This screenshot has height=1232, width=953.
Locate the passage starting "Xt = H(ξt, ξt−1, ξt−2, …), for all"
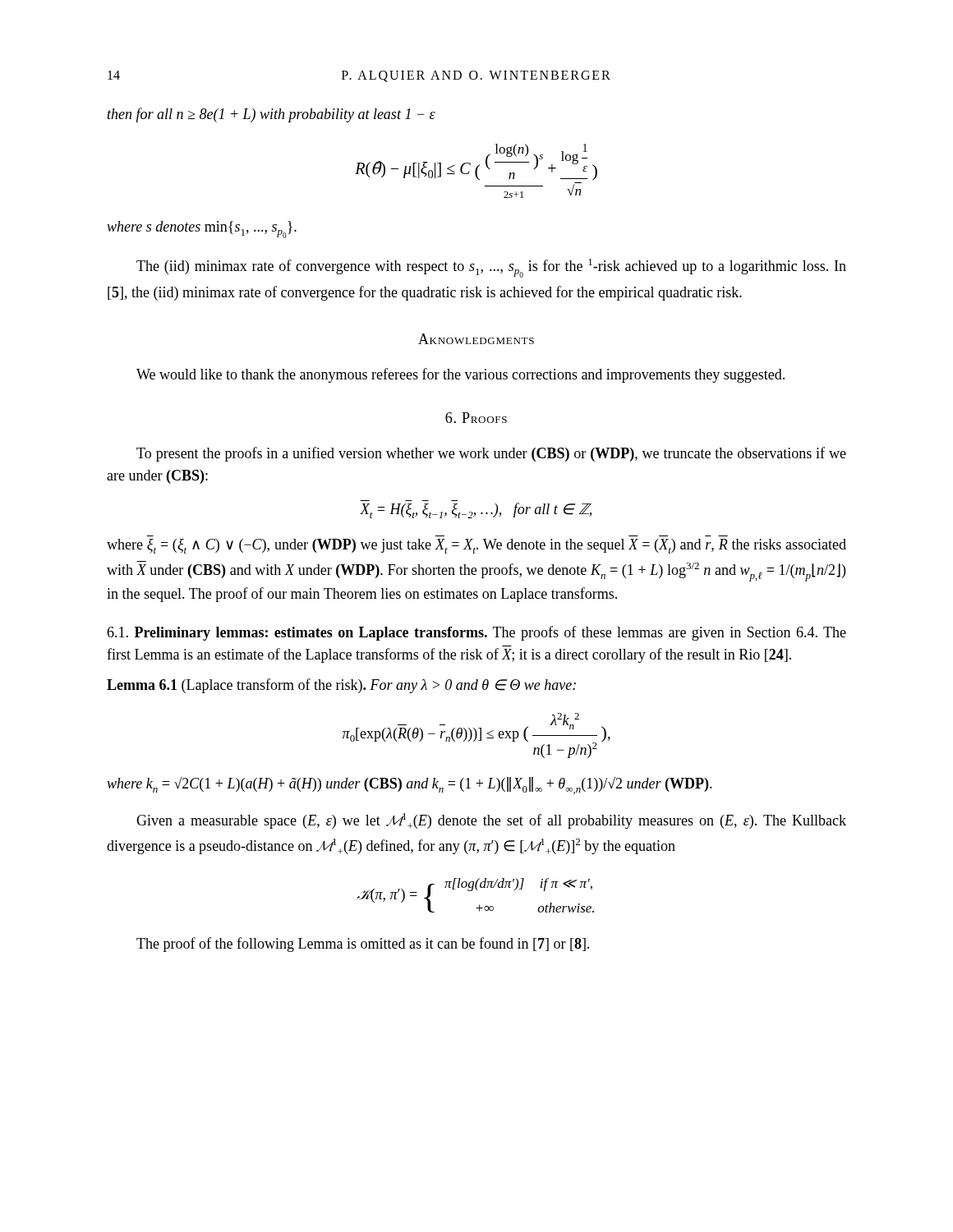476,511
